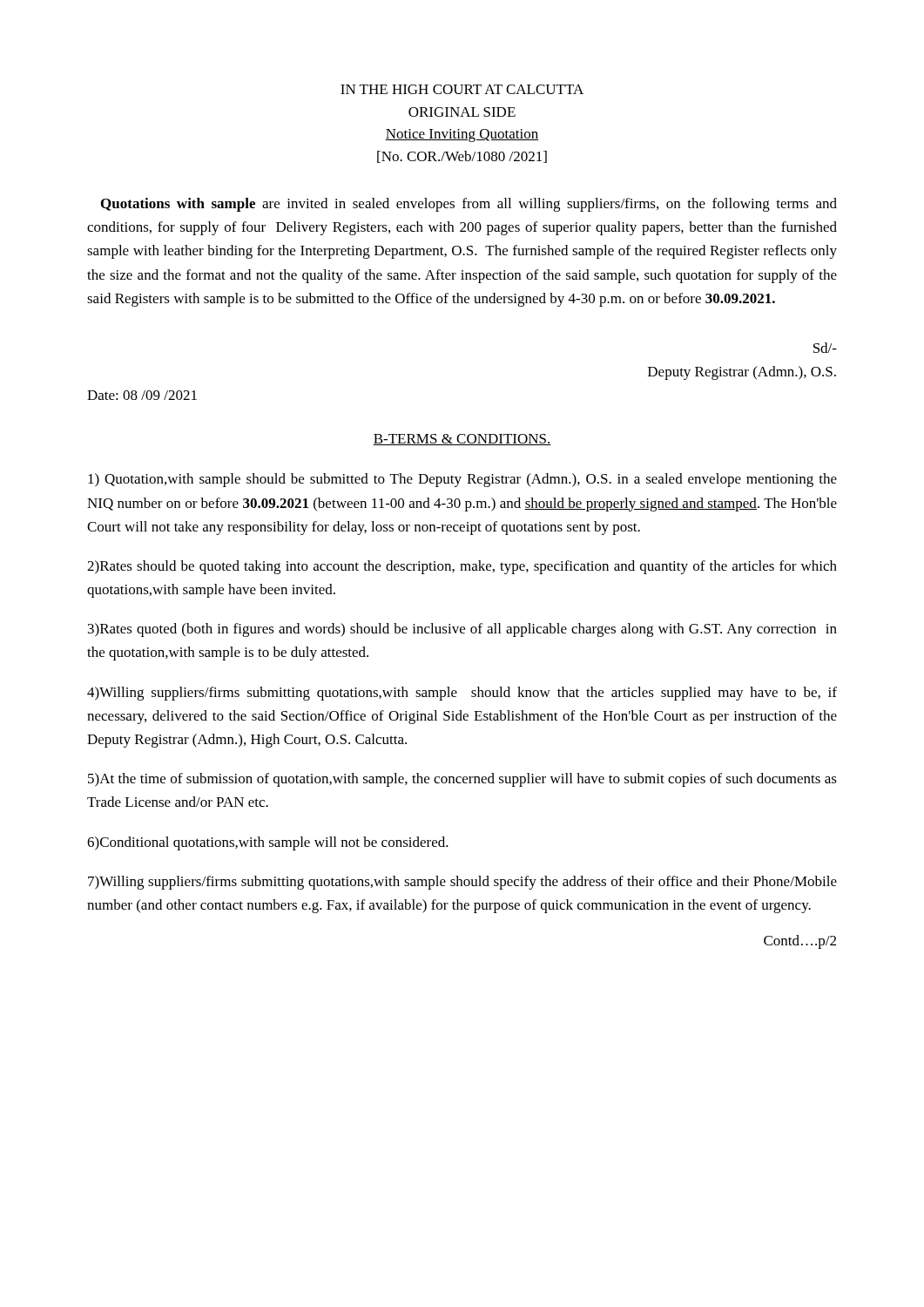The height and width of the screenshot is (1307, 924).
Task: Find the region starting "Quotations with sample are"
Action: (462, 251)
